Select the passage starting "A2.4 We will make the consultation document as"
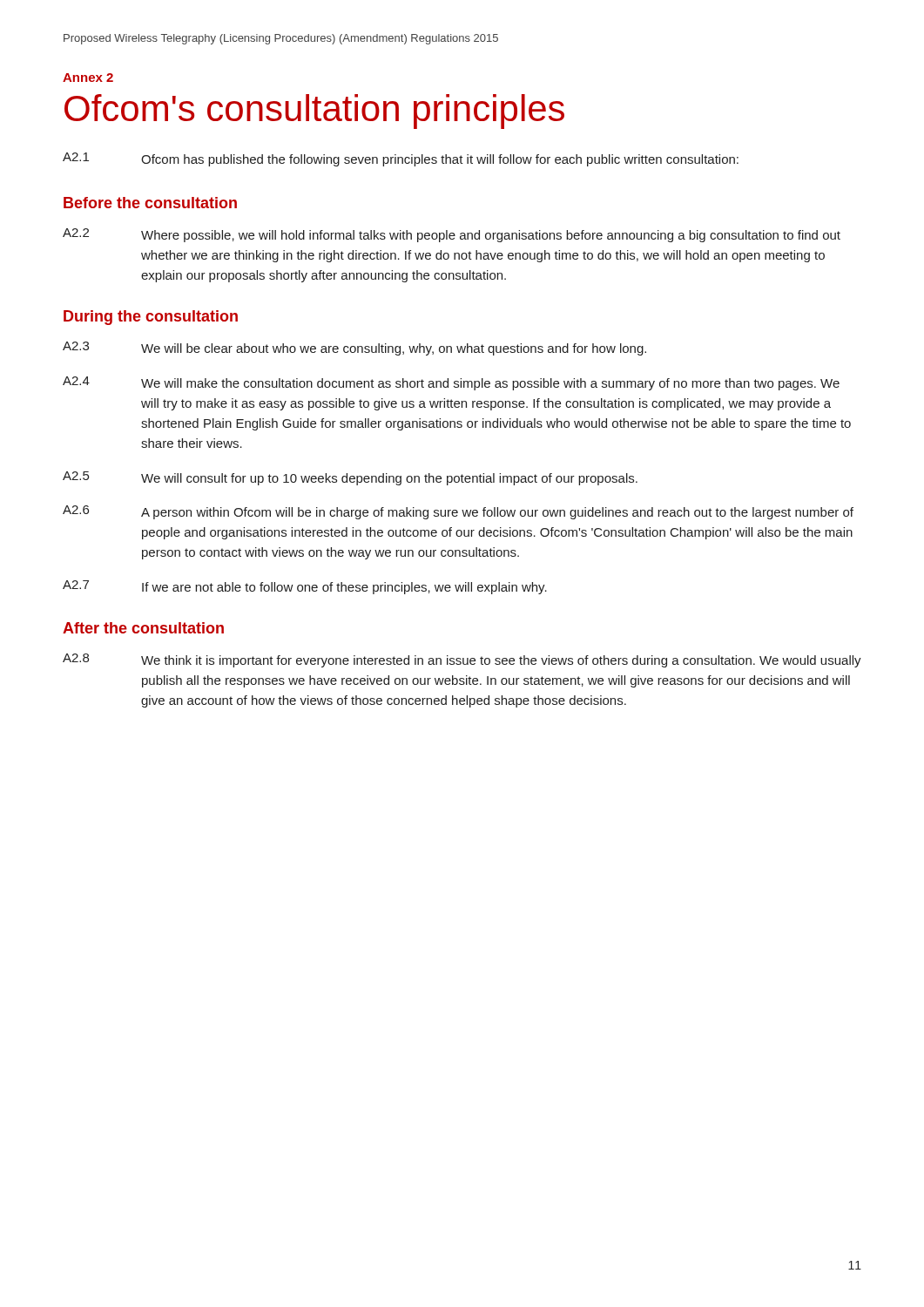The height and width of the screenshot is (1307, 924). point(462,413)
